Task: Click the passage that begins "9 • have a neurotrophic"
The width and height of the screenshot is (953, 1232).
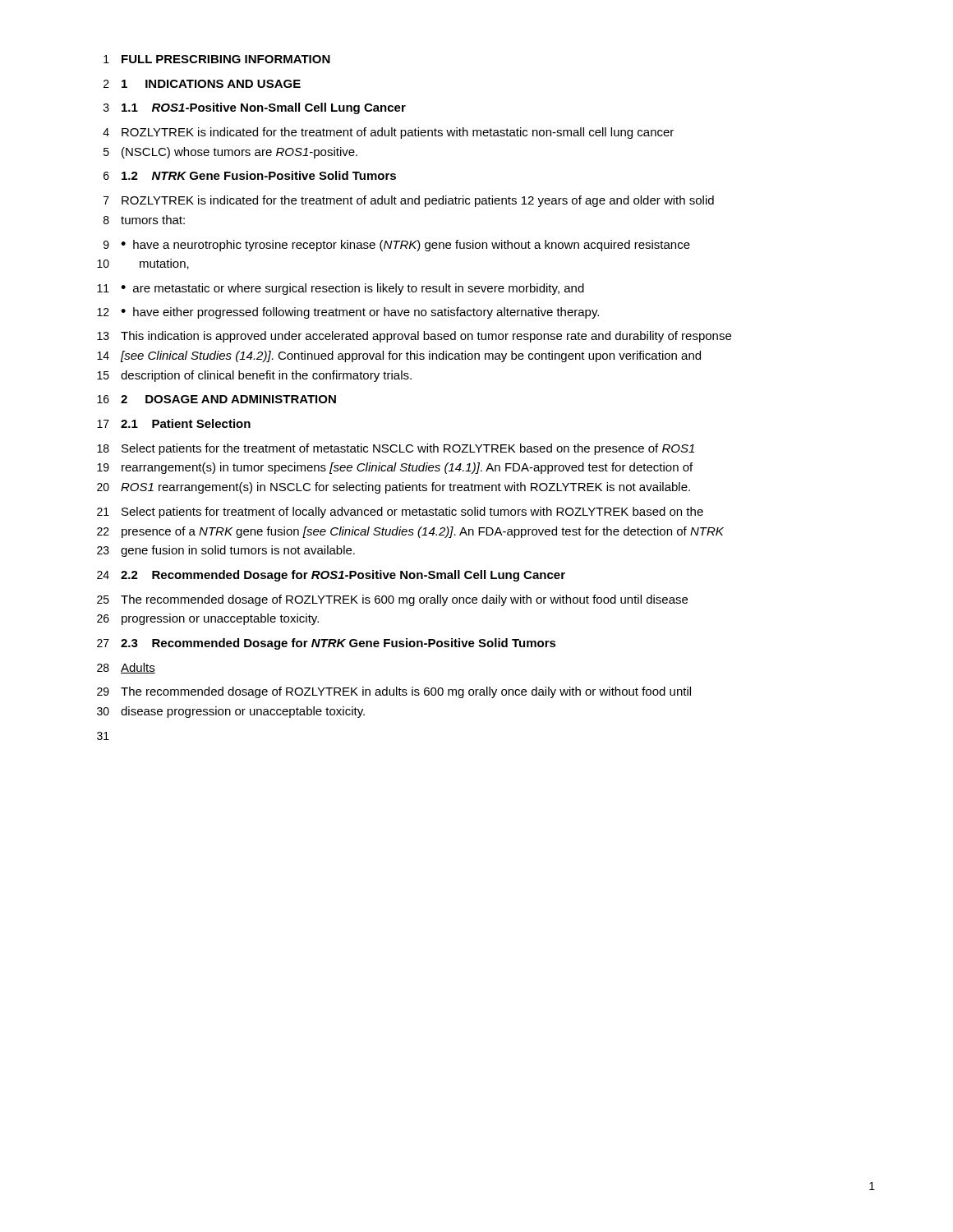Action: coord(476,254)
